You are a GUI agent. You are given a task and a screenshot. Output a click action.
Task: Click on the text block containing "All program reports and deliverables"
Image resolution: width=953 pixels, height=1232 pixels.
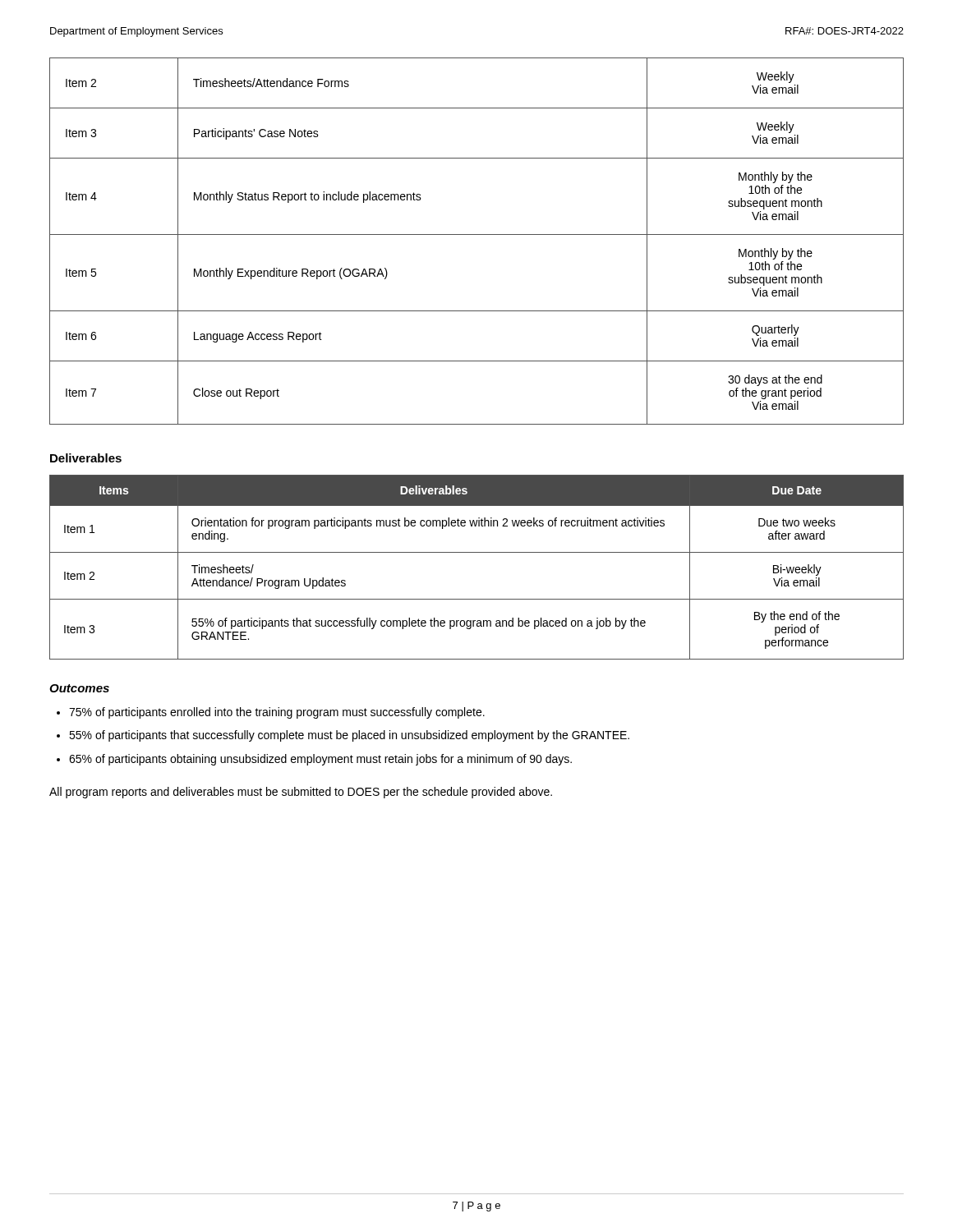[301, 792]
